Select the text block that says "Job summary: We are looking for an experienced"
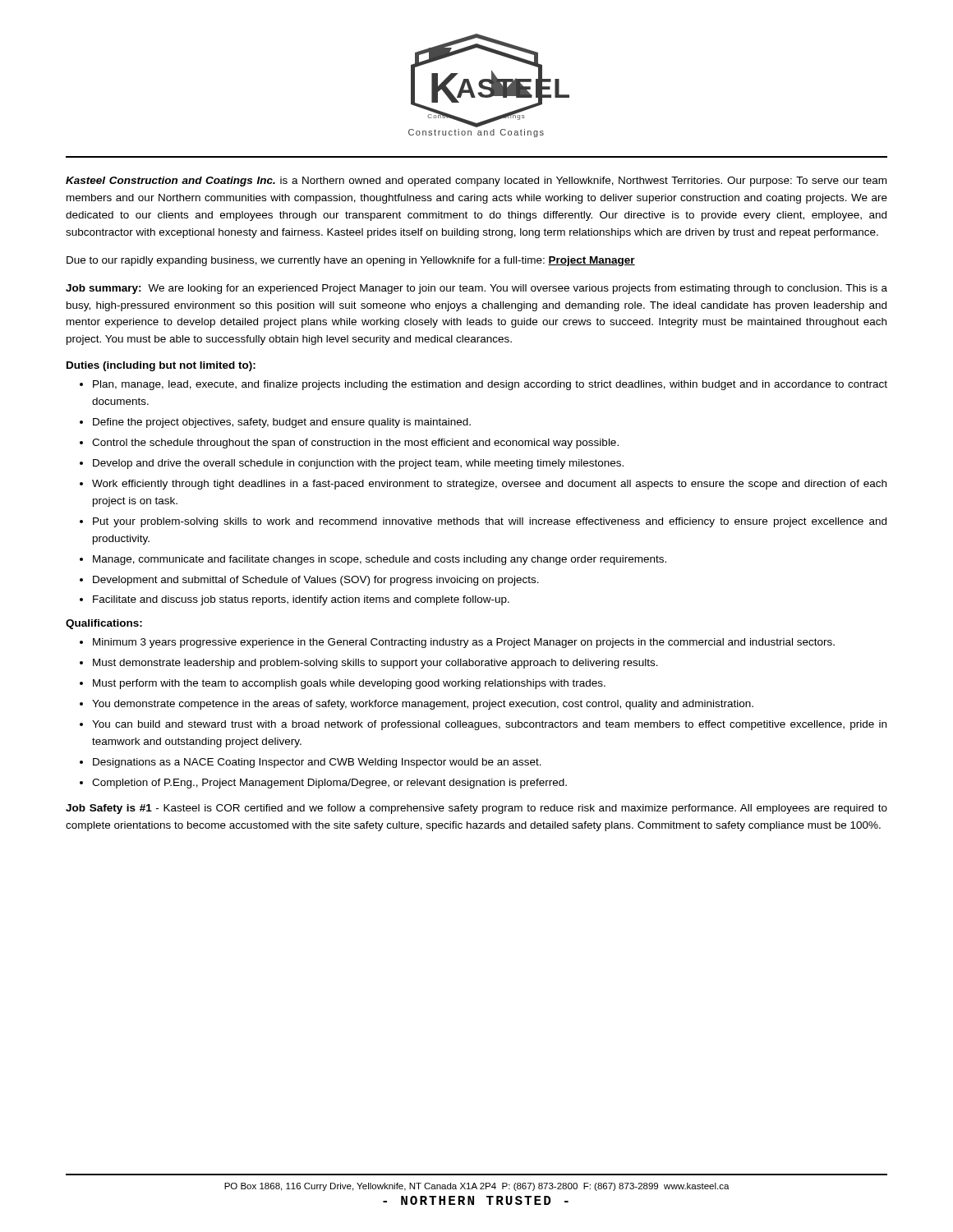 [476, 313]
